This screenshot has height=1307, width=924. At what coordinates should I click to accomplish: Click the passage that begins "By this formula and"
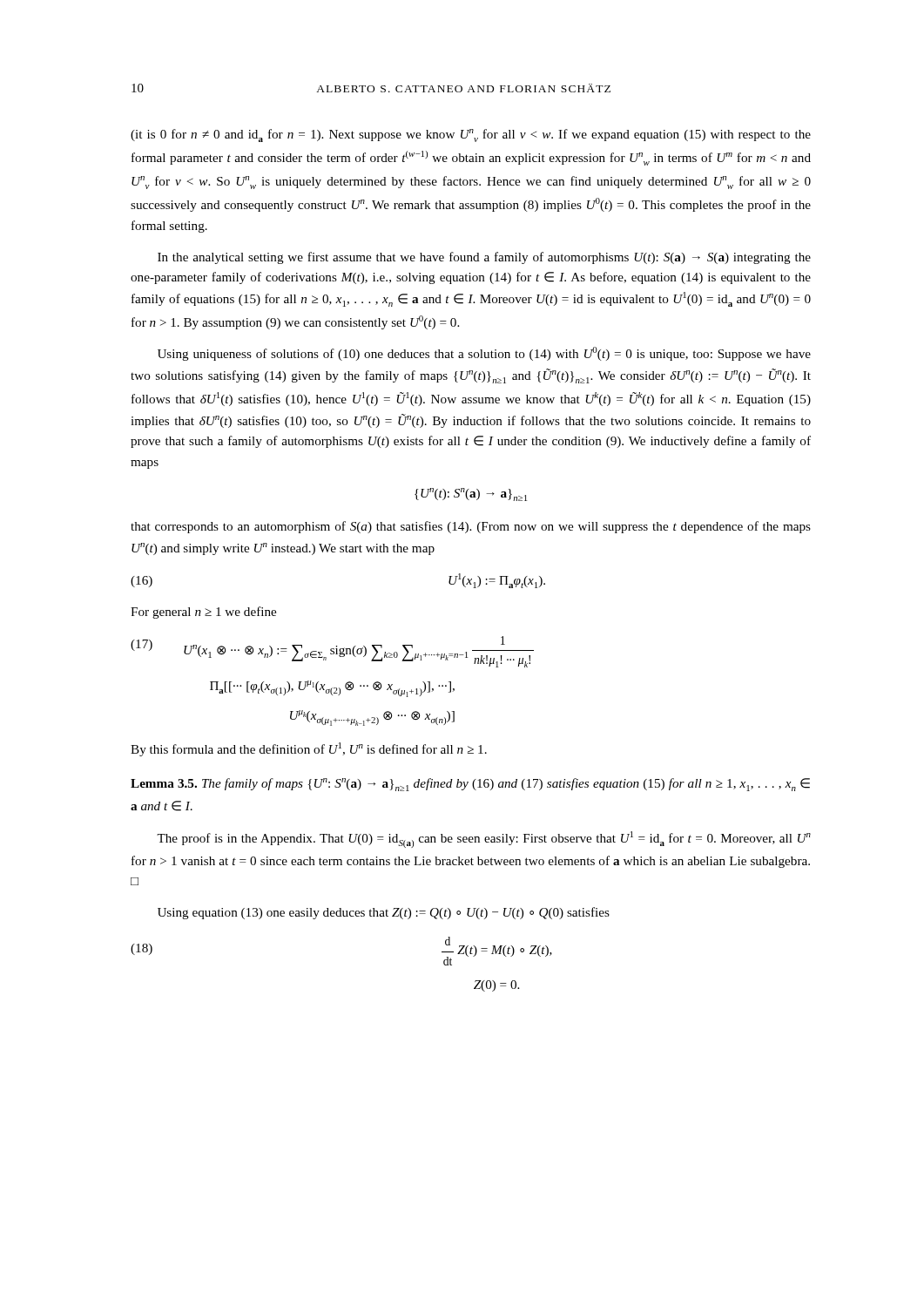coord(471,749)
